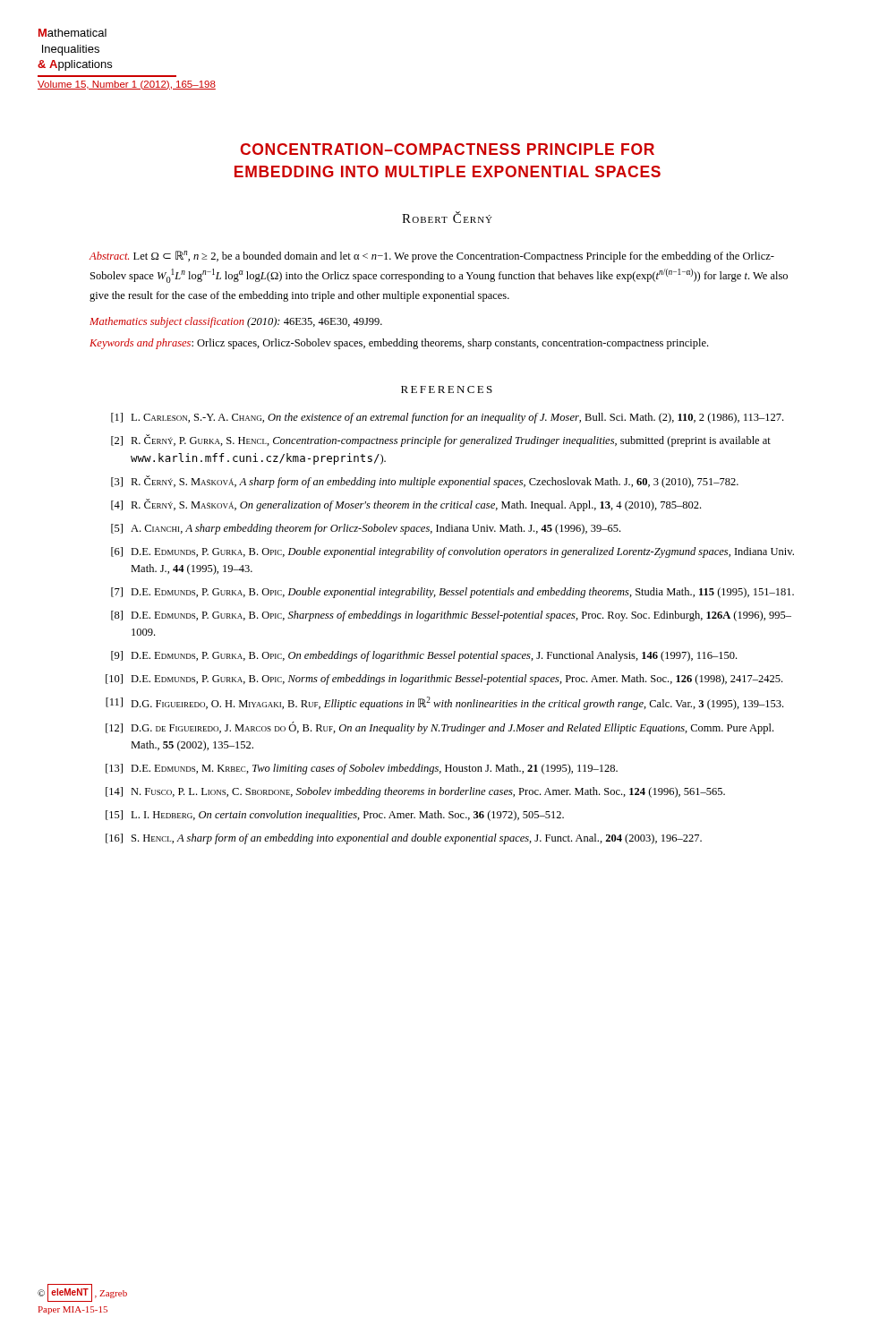Locate the block of text that opens with "[7] D.E. Edmunds, P."
This screenshot has height=1343, width=896.
442,593
